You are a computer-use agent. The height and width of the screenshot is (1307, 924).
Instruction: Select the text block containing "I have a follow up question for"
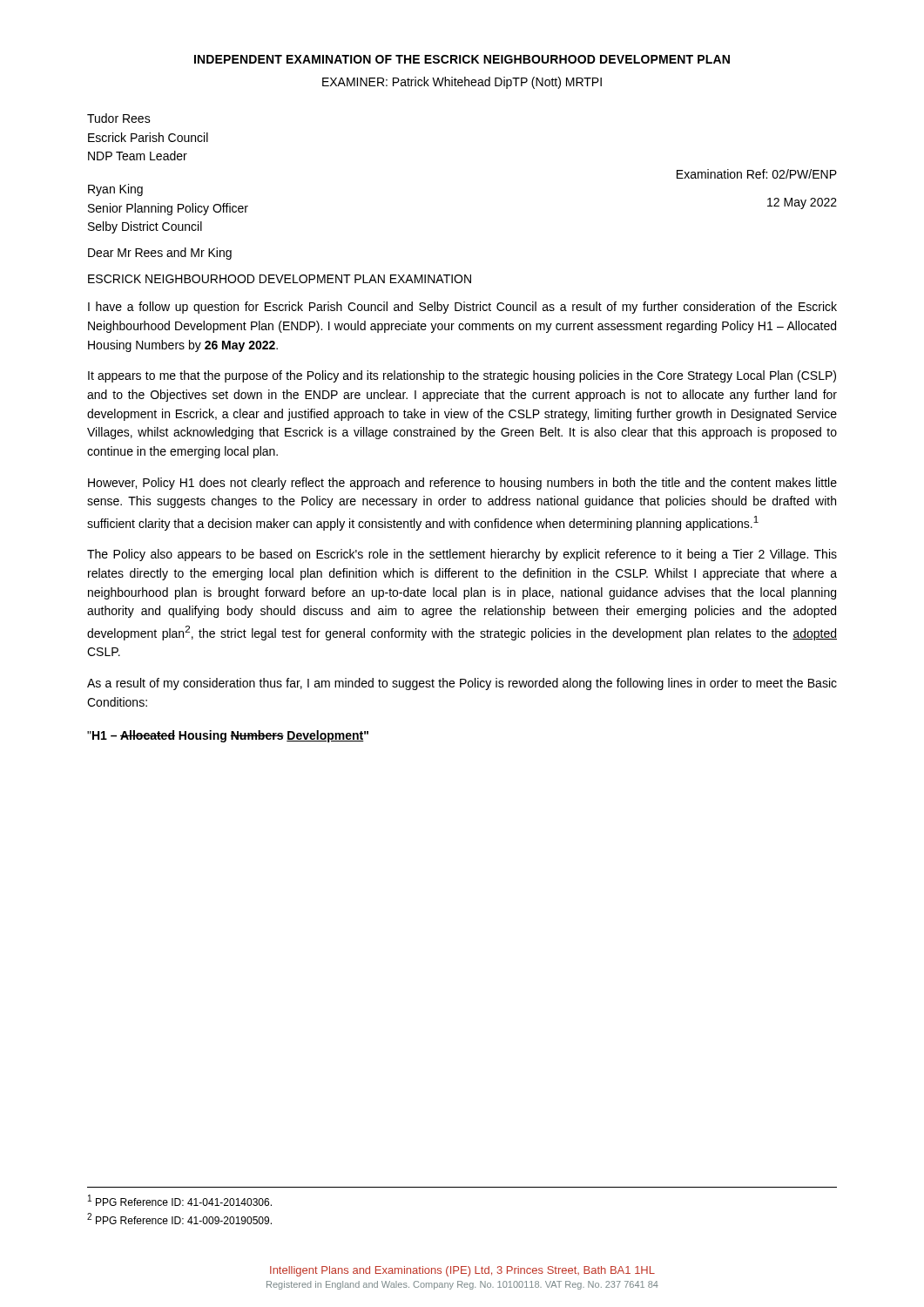click(x=462, y=326)
